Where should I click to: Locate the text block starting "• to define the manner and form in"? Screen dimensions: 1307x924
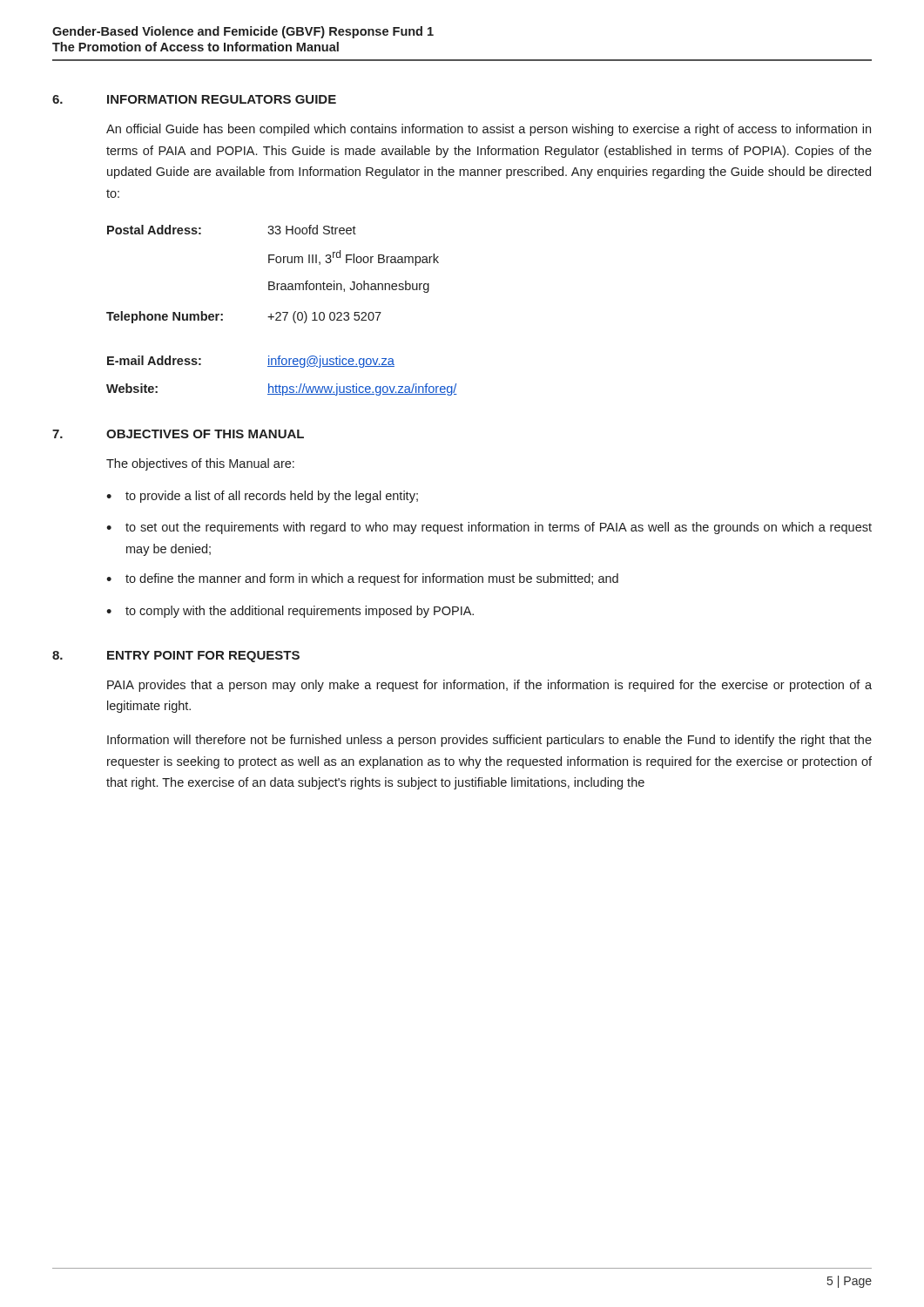click(x=489, y=580)
